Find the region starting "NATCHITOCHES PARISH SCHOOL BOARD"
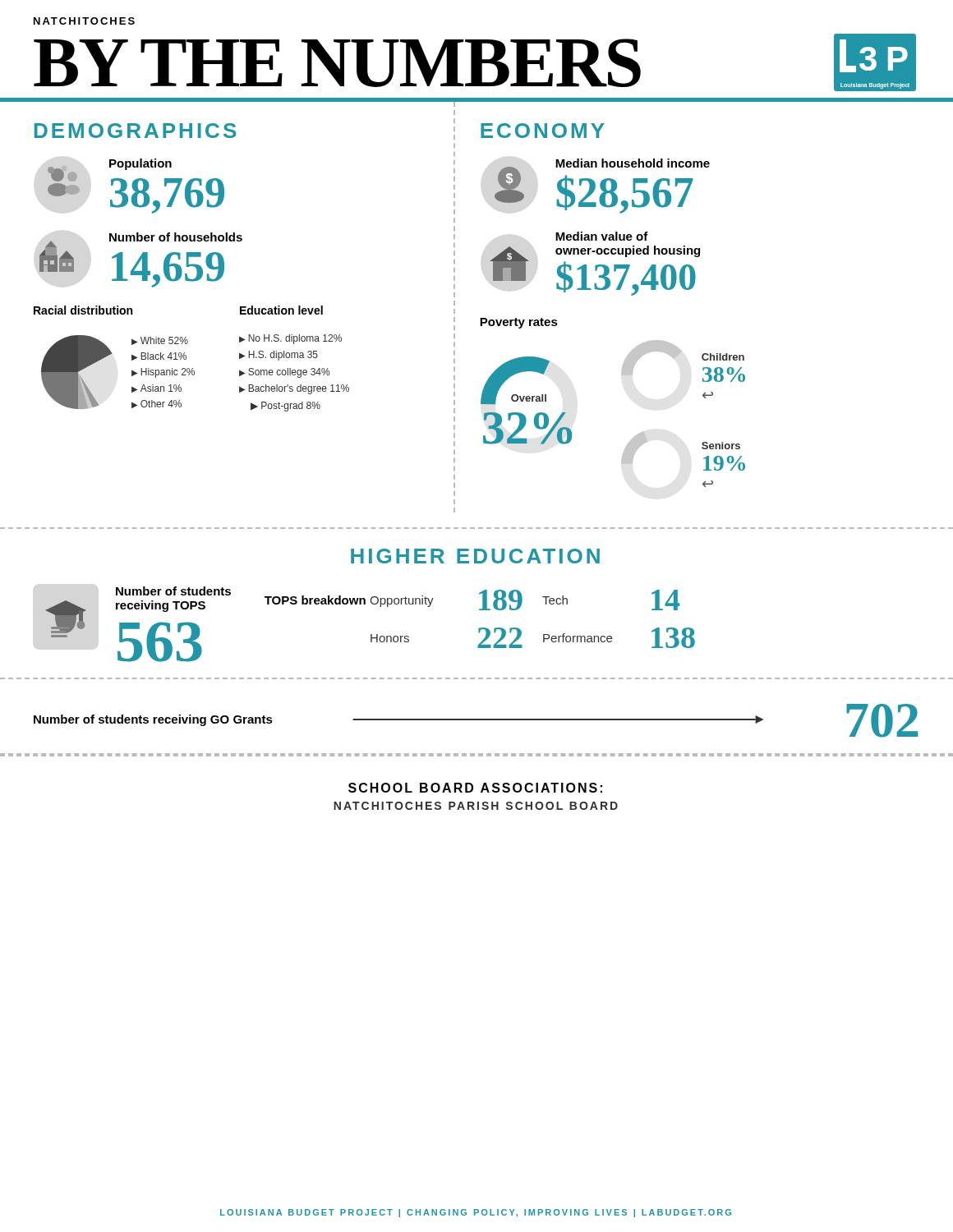 (x=476, y=806)
